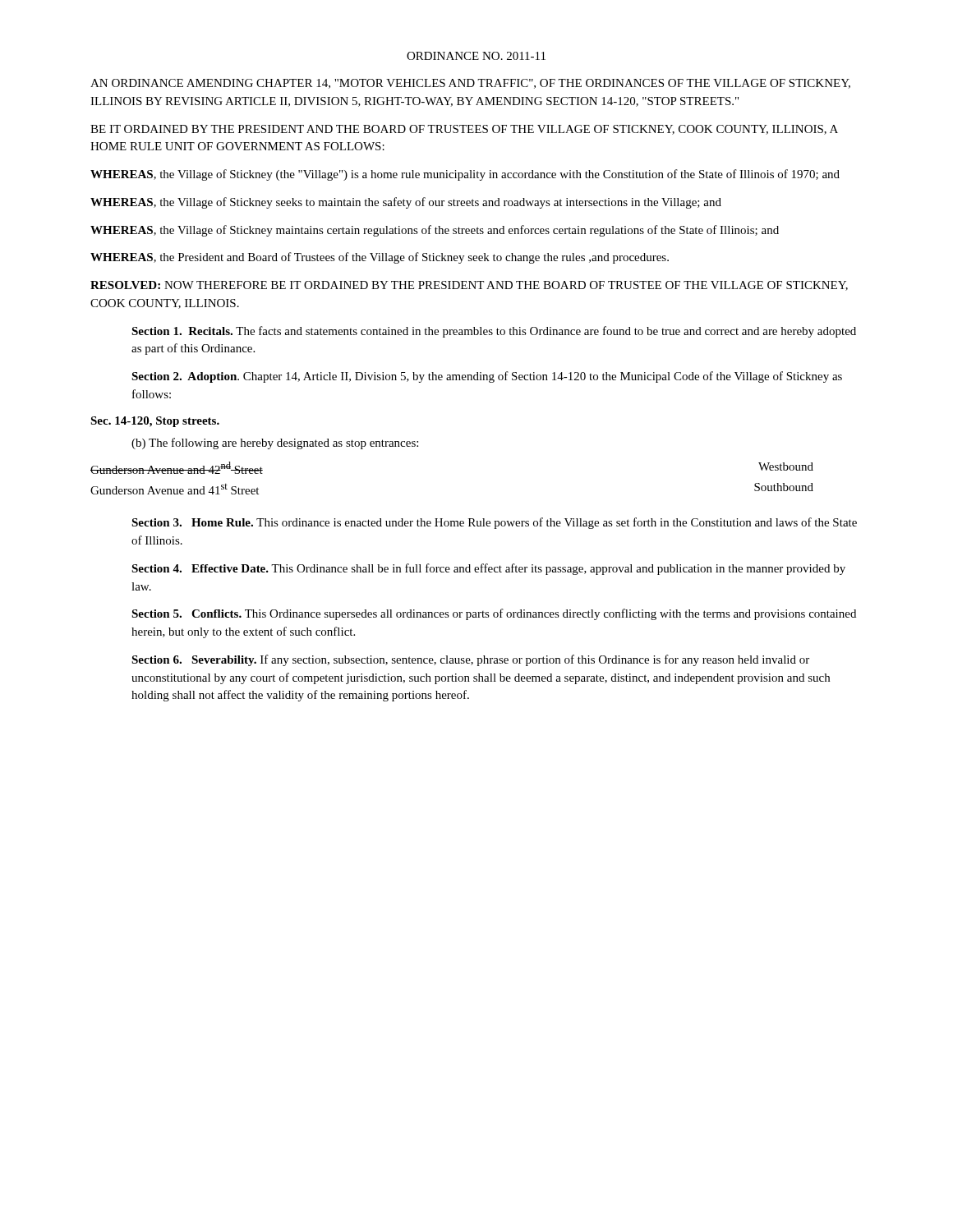
Task: Find the text block starting "(b) The following"
Action: pos(275,442)
